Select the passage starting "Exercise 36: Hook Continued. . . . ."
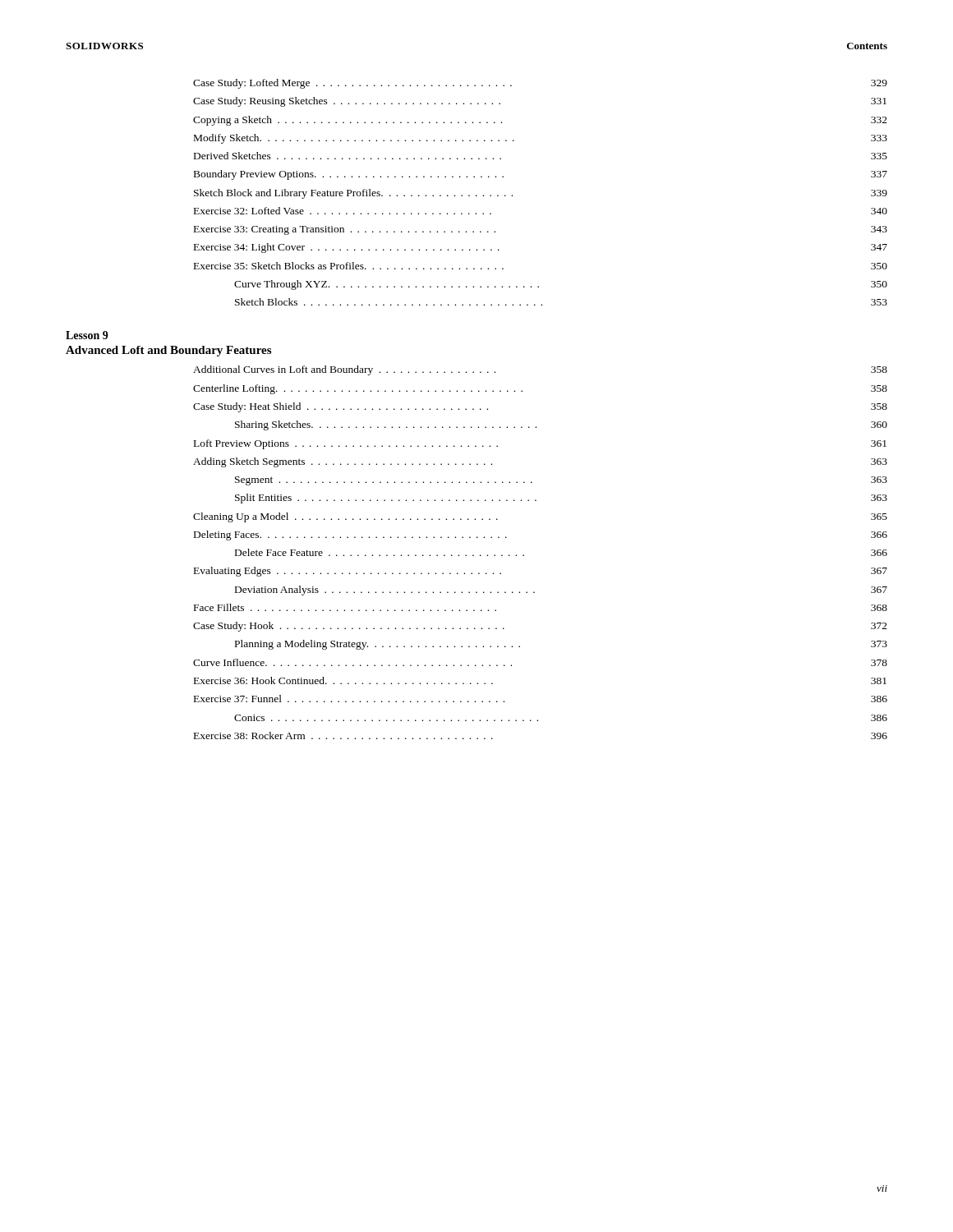Image resolution: width=953 pixels, height=1232 pixels. pyautogui.click(x=255, y=680)
